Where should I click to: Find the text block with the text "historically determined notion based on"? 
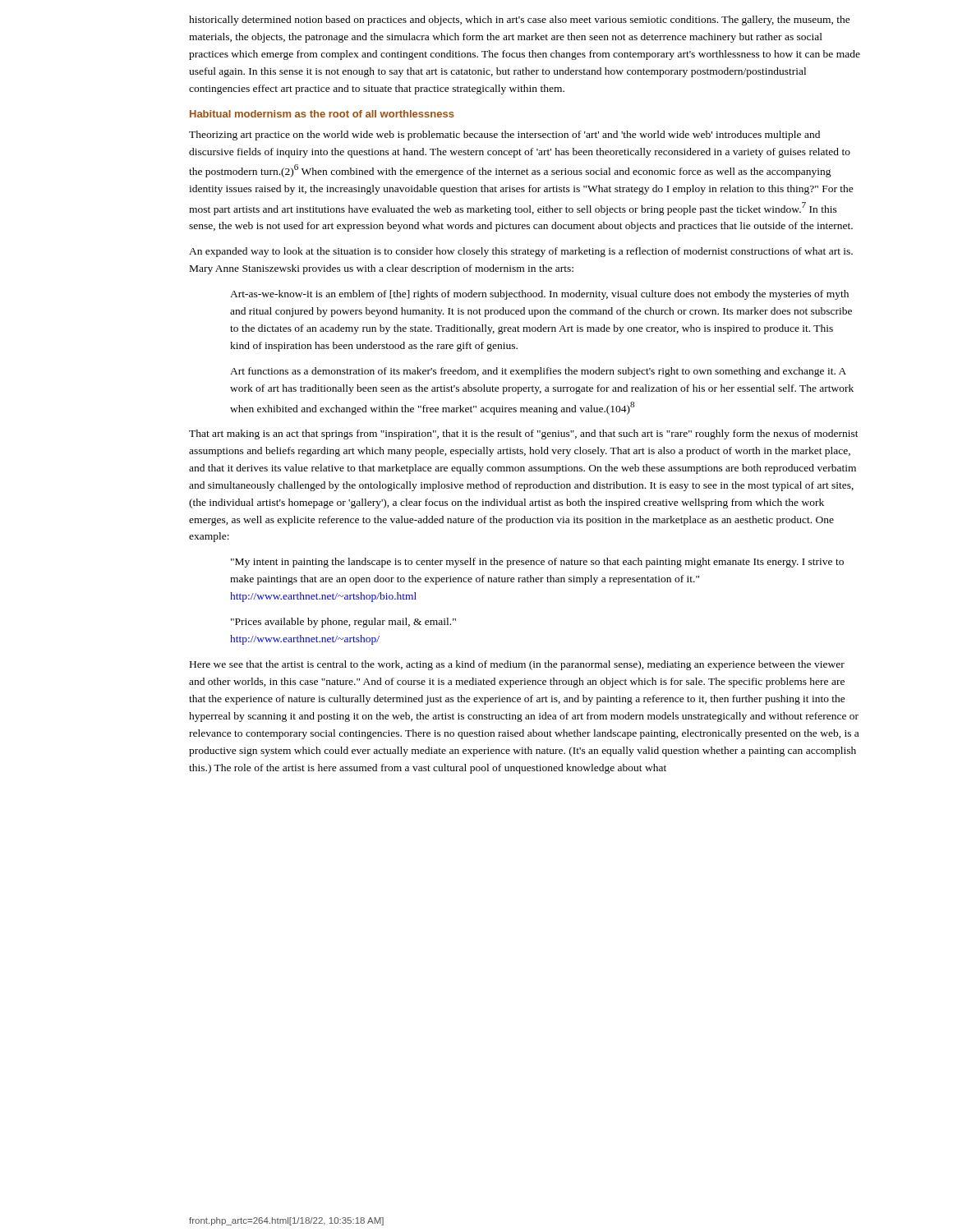point(525,54)
